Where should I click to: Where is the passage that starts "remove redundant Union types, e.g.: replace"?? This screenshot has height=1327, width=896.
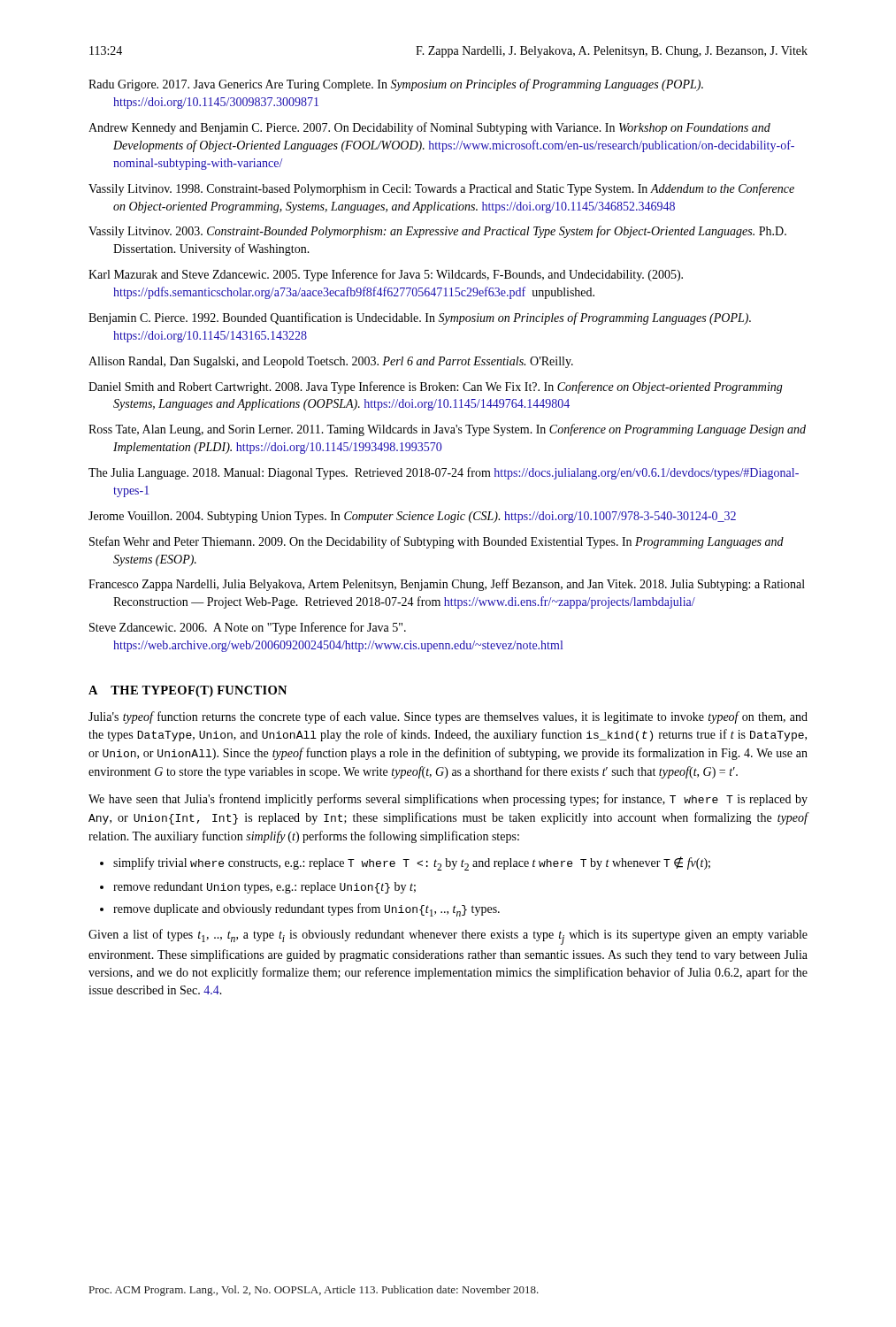(x=265, y=887)
